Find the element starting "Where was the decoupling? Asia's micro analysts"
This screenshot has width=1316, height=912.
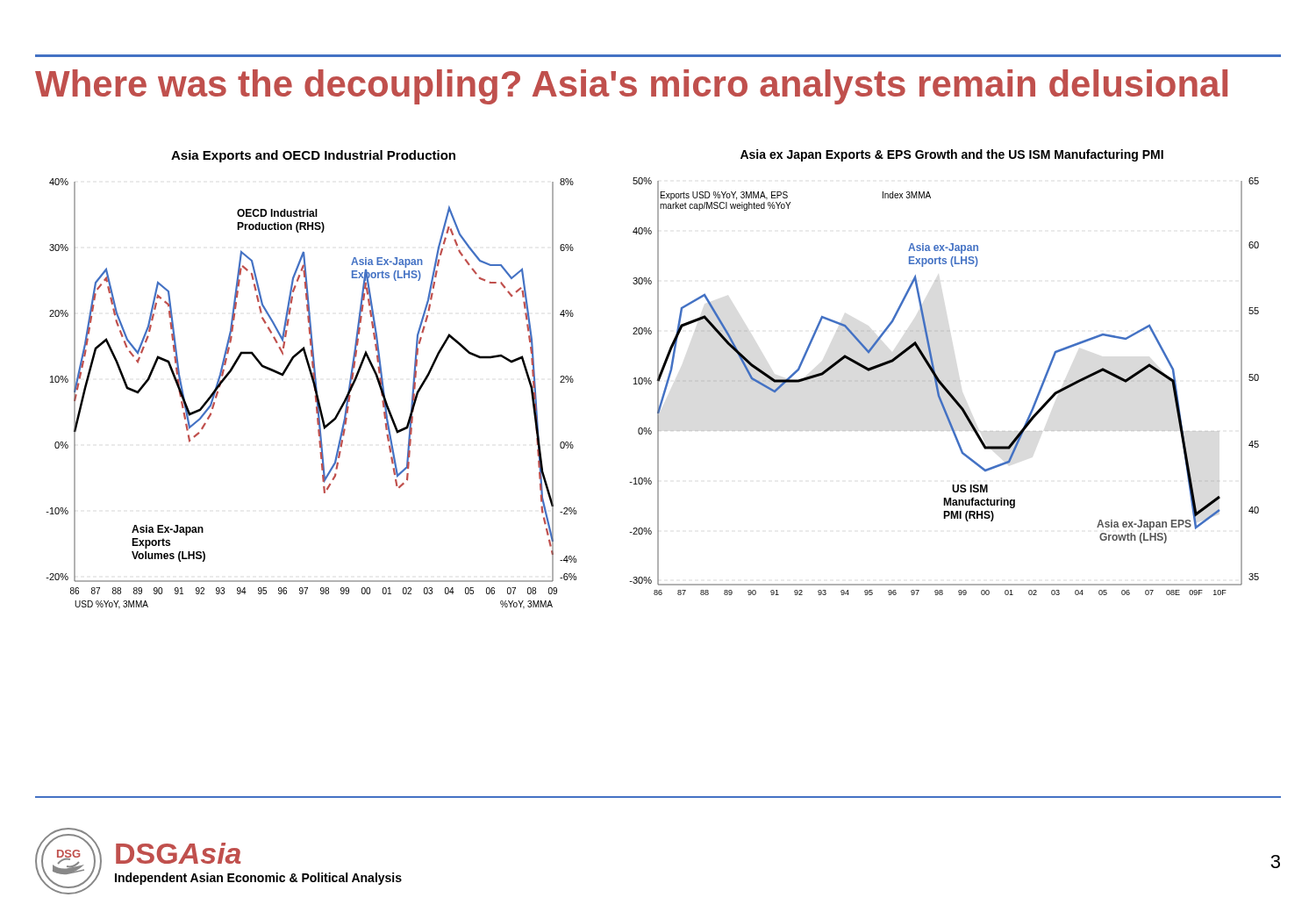[x=658, y=84]
